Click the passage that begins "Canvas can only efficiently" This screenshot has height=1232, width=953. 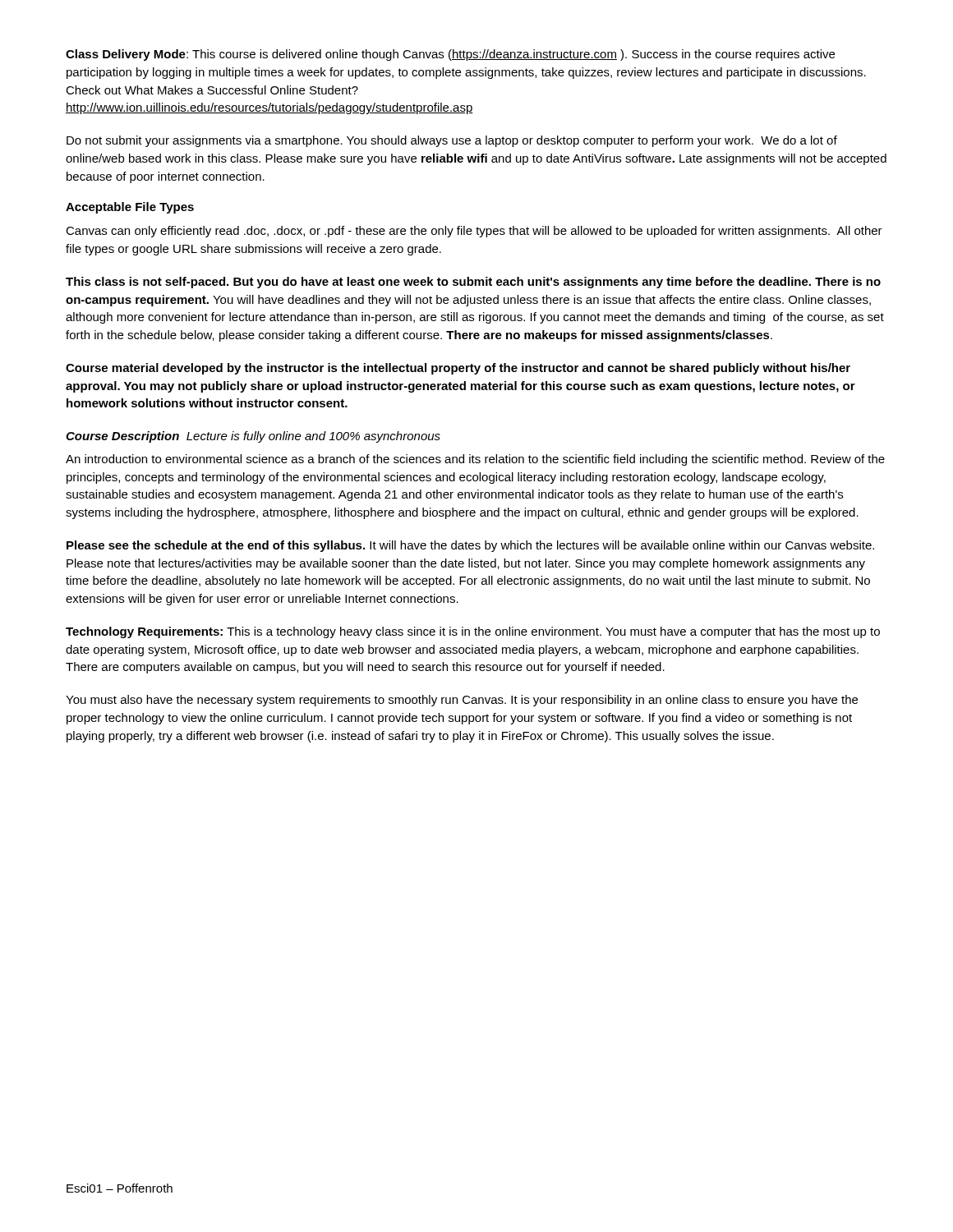(x=474, y=240)
